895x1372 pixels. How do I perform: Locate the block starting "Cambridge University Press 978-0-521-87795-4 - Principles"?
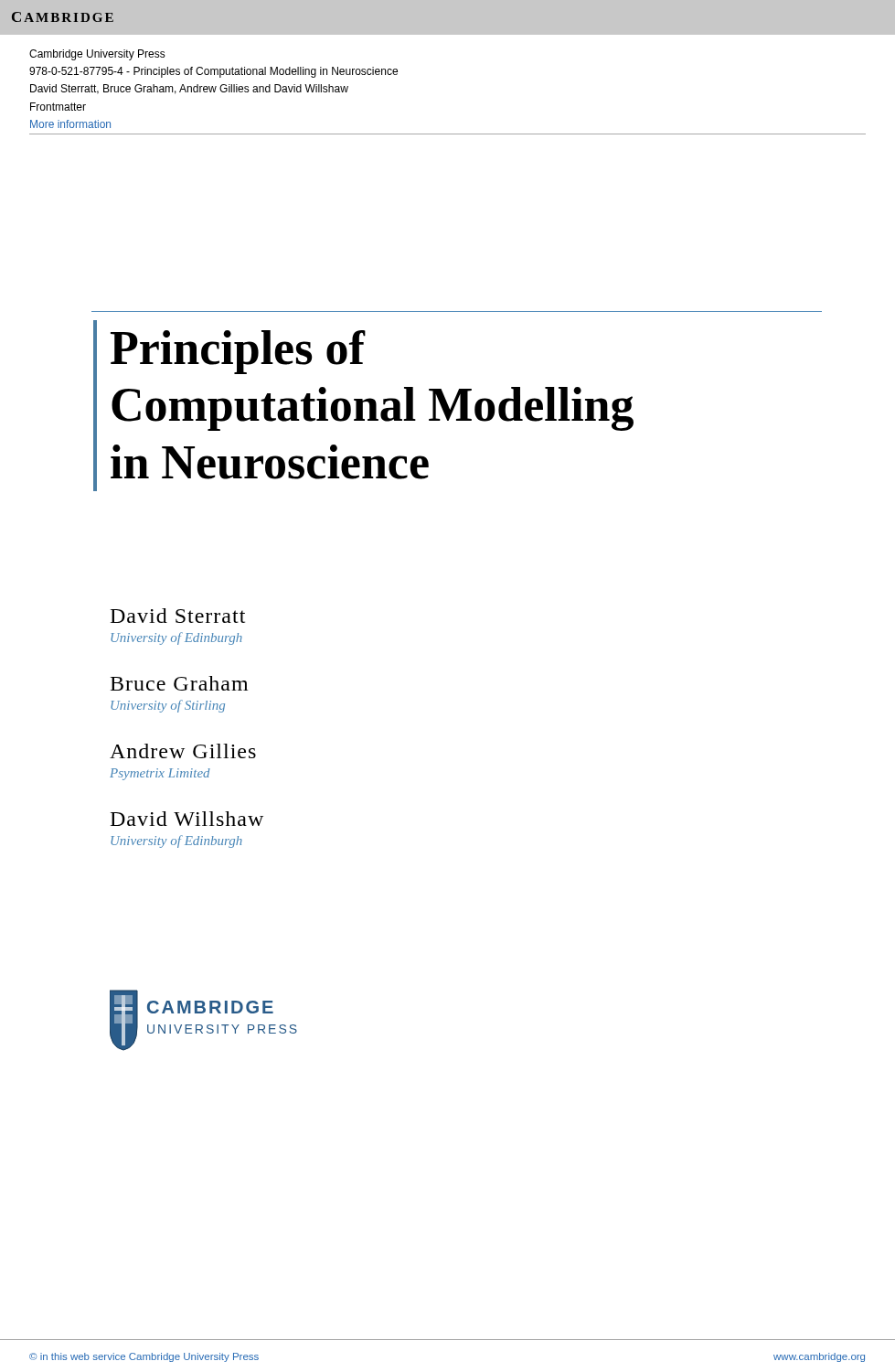(x=214, y=89)
